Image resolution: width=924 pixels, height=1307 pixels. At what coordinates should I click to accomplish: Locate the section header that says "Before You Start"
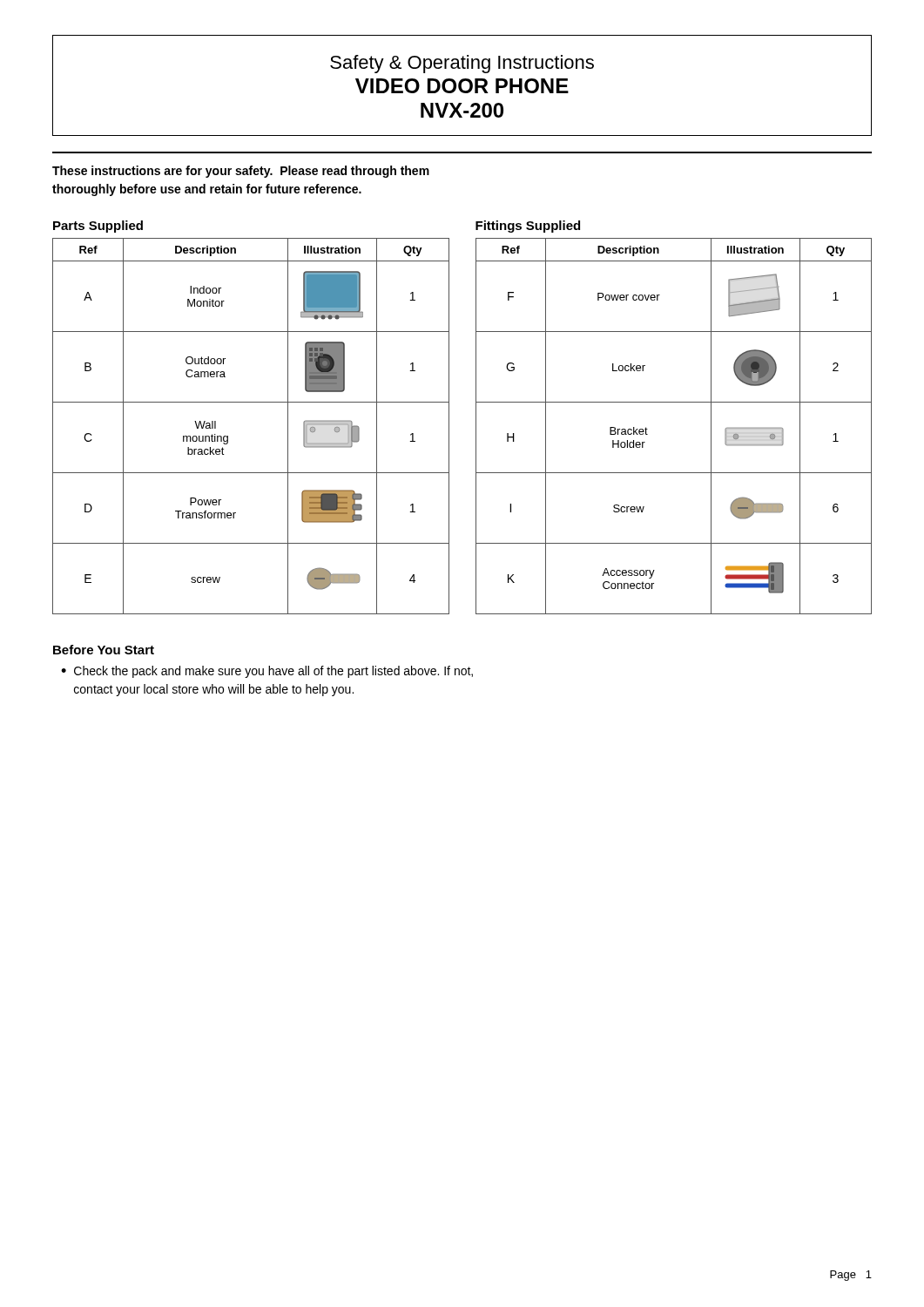click(103, 650)
